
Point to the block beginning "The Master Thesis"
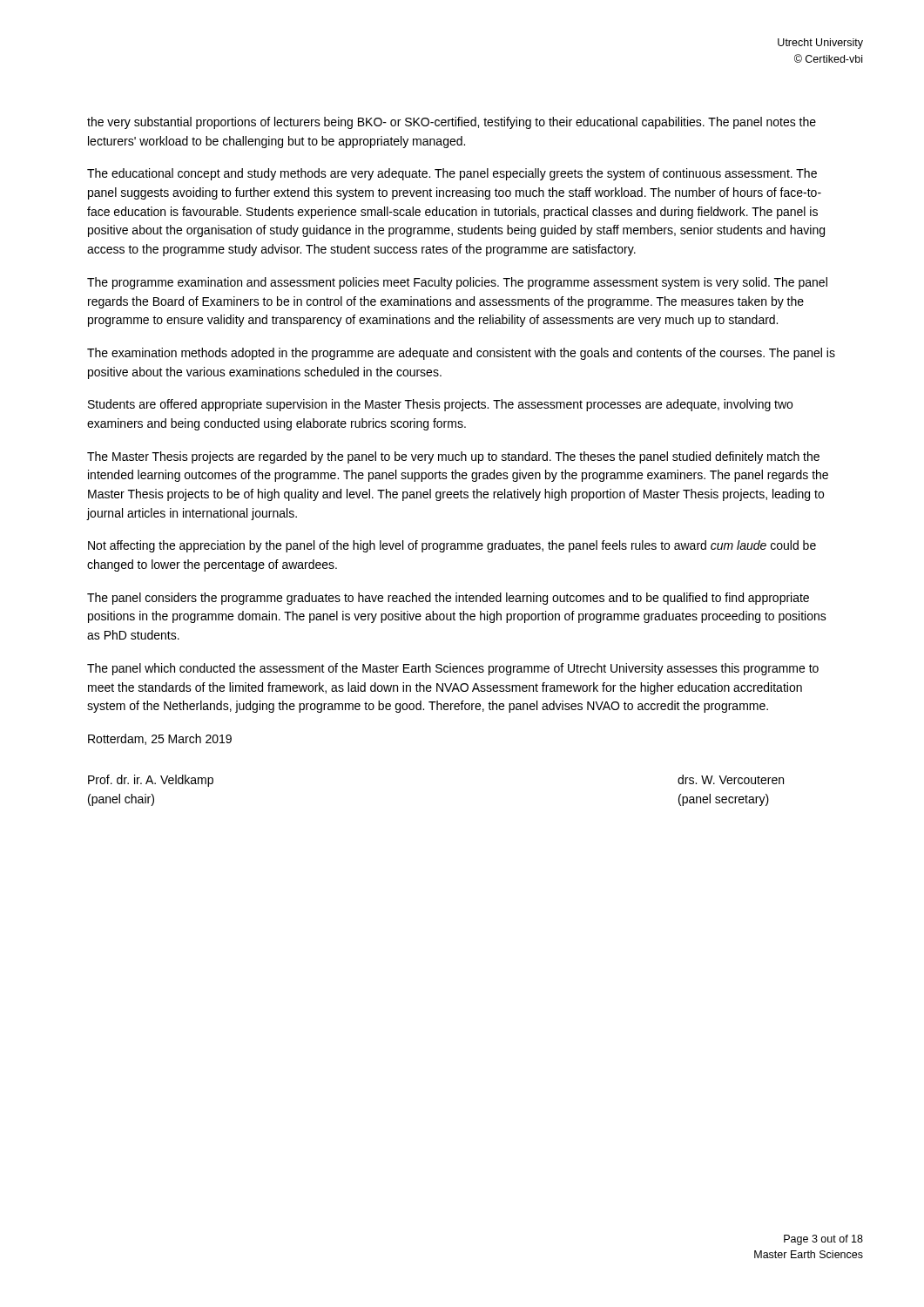pyautogui.click(x=458, y=485)
